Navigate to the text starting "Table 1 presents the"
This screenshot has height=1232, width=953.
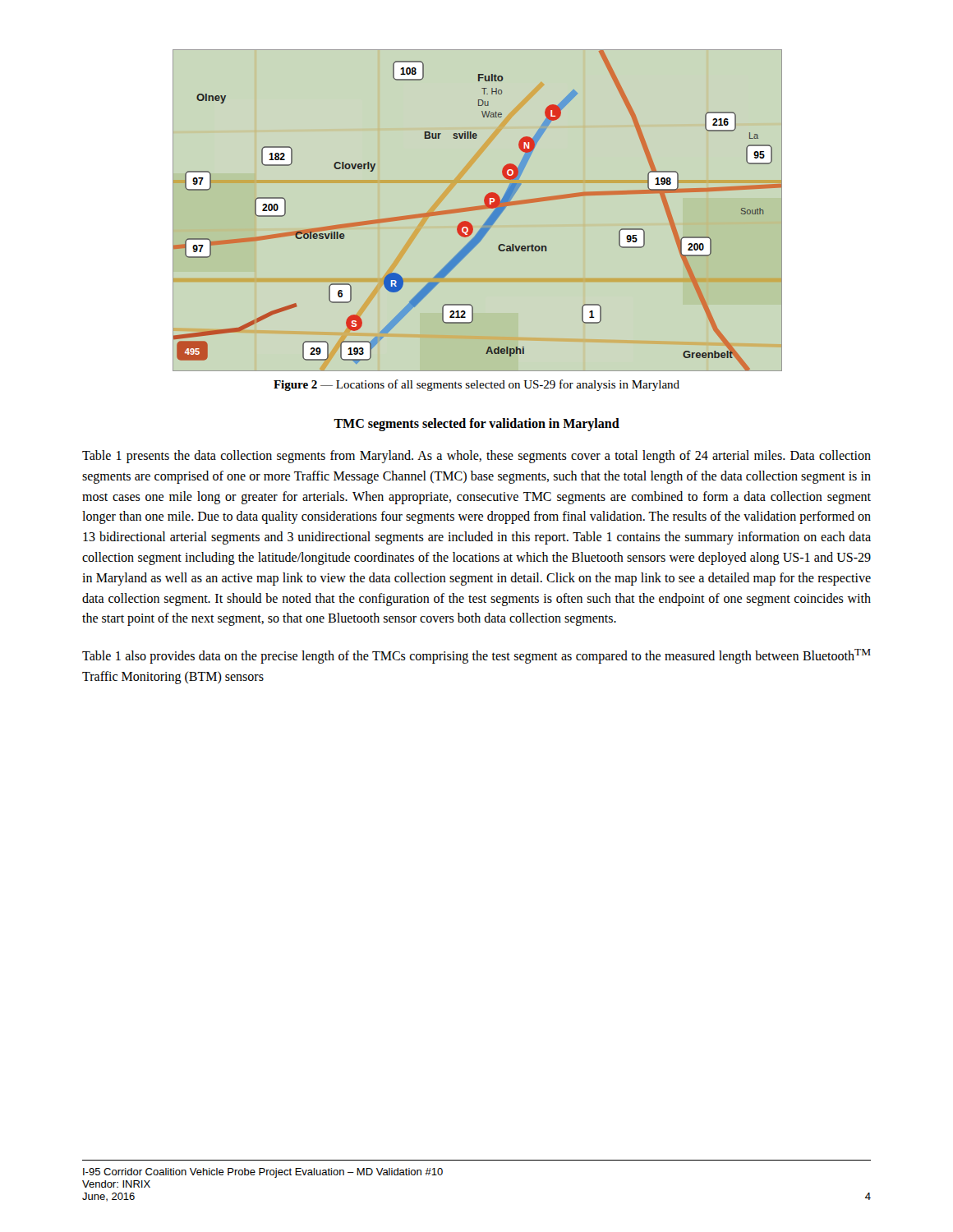[x=476, y=537]
